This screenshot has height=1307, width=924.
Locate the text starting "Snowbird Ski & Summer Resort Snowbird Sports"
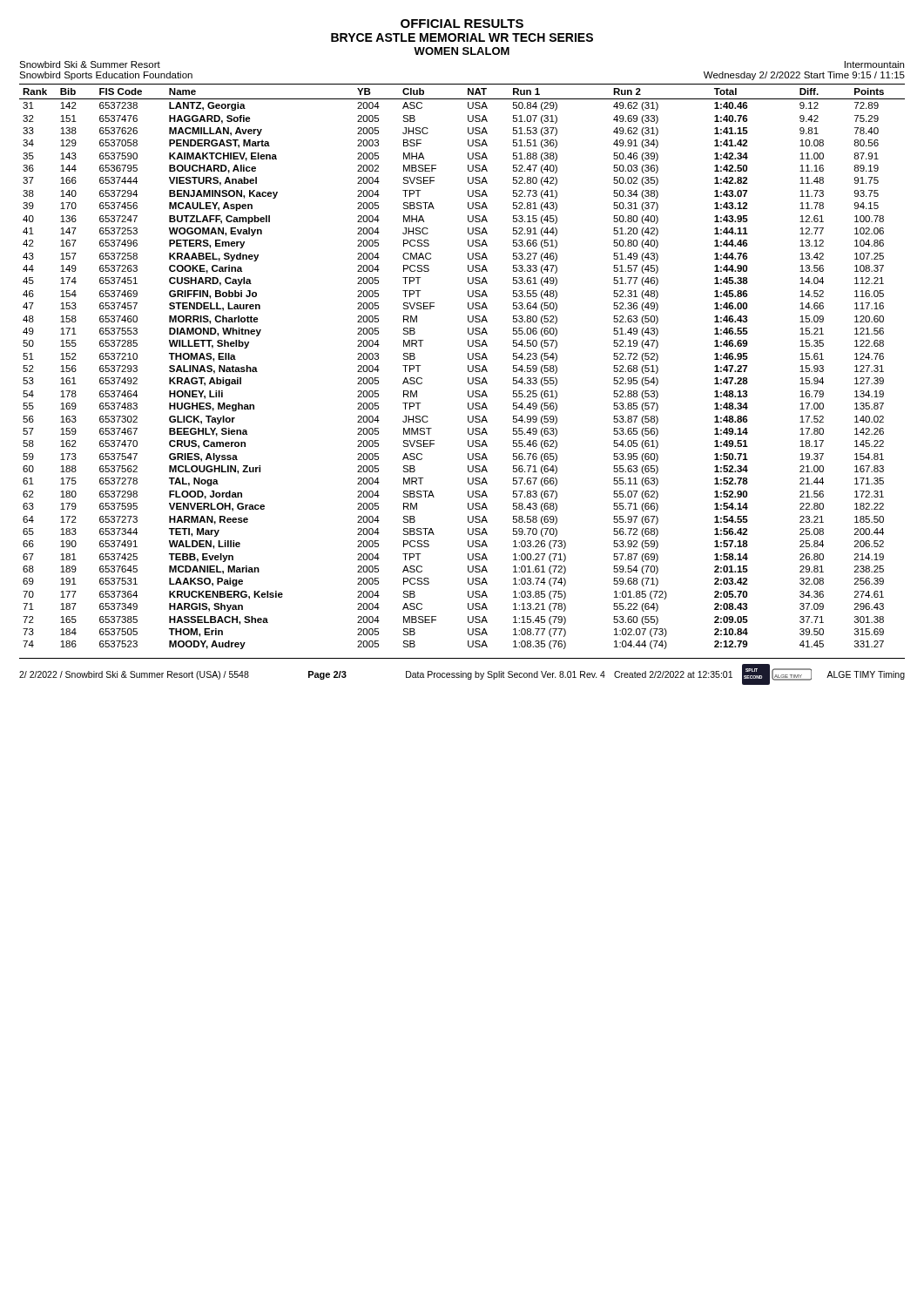coord(83,64)
